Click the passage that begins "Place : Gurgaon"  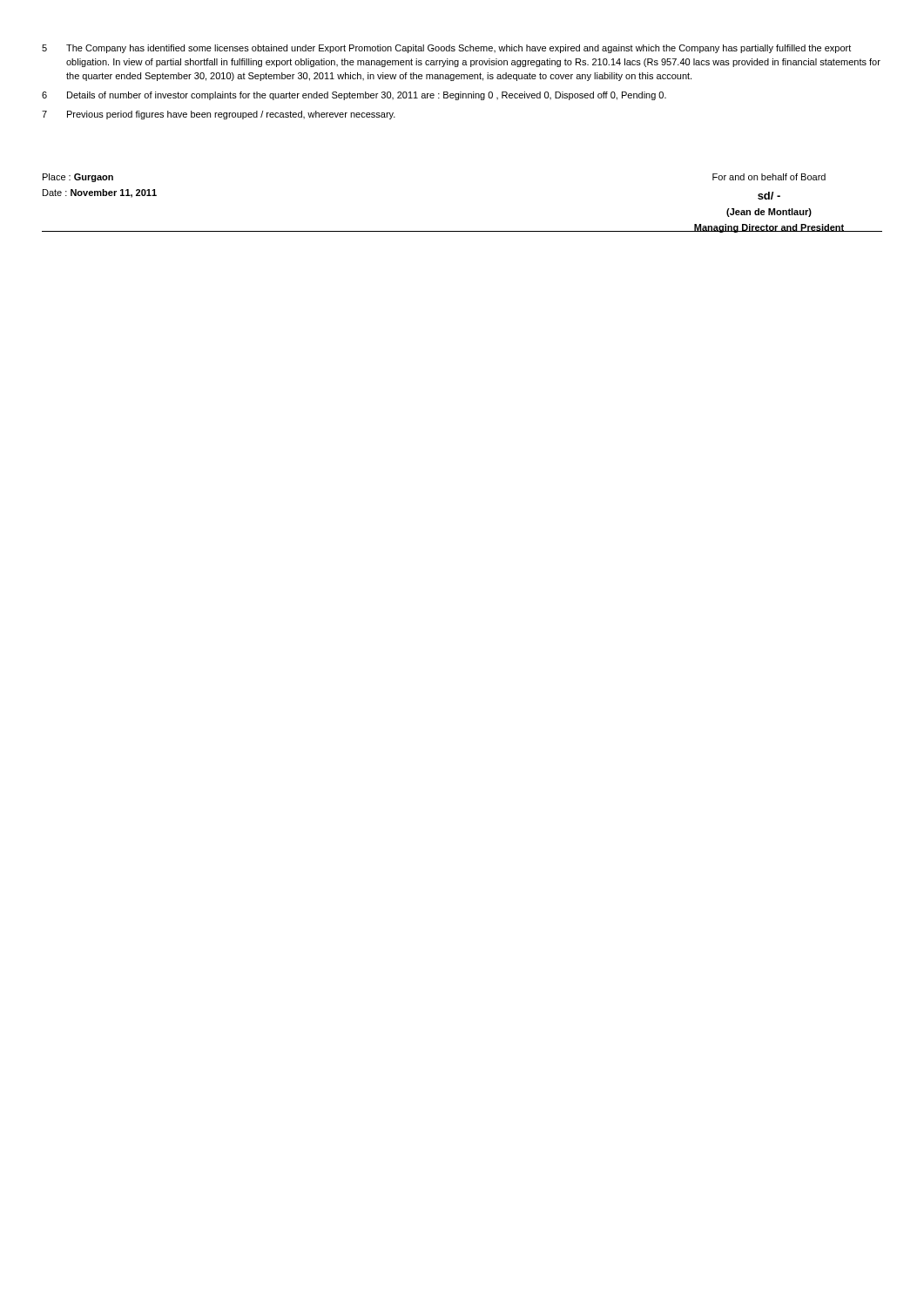point(99,185)
